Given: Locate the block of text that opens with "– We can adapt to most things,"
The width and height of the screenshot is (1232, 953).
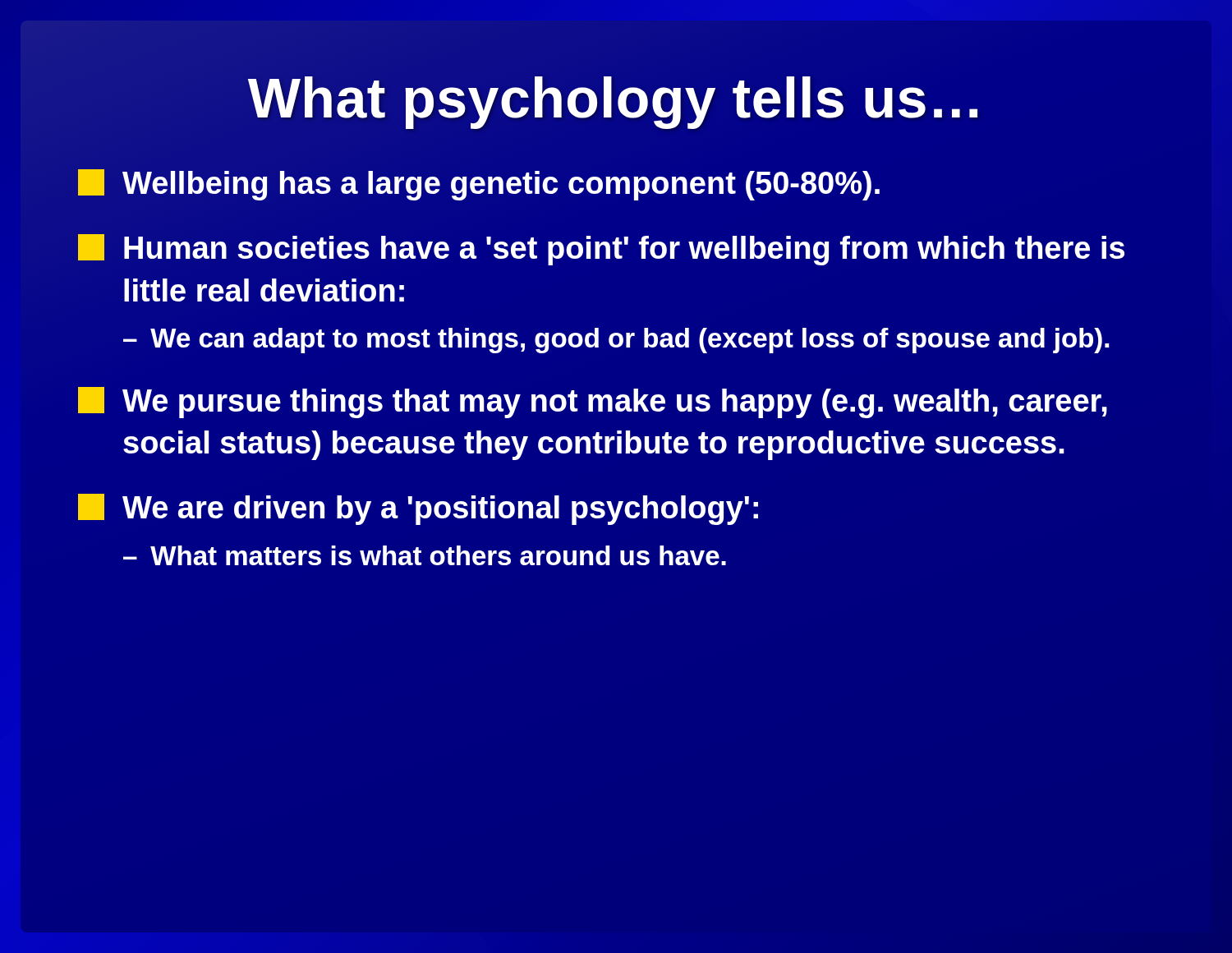Looking at the screenshot, I should 617,339.
